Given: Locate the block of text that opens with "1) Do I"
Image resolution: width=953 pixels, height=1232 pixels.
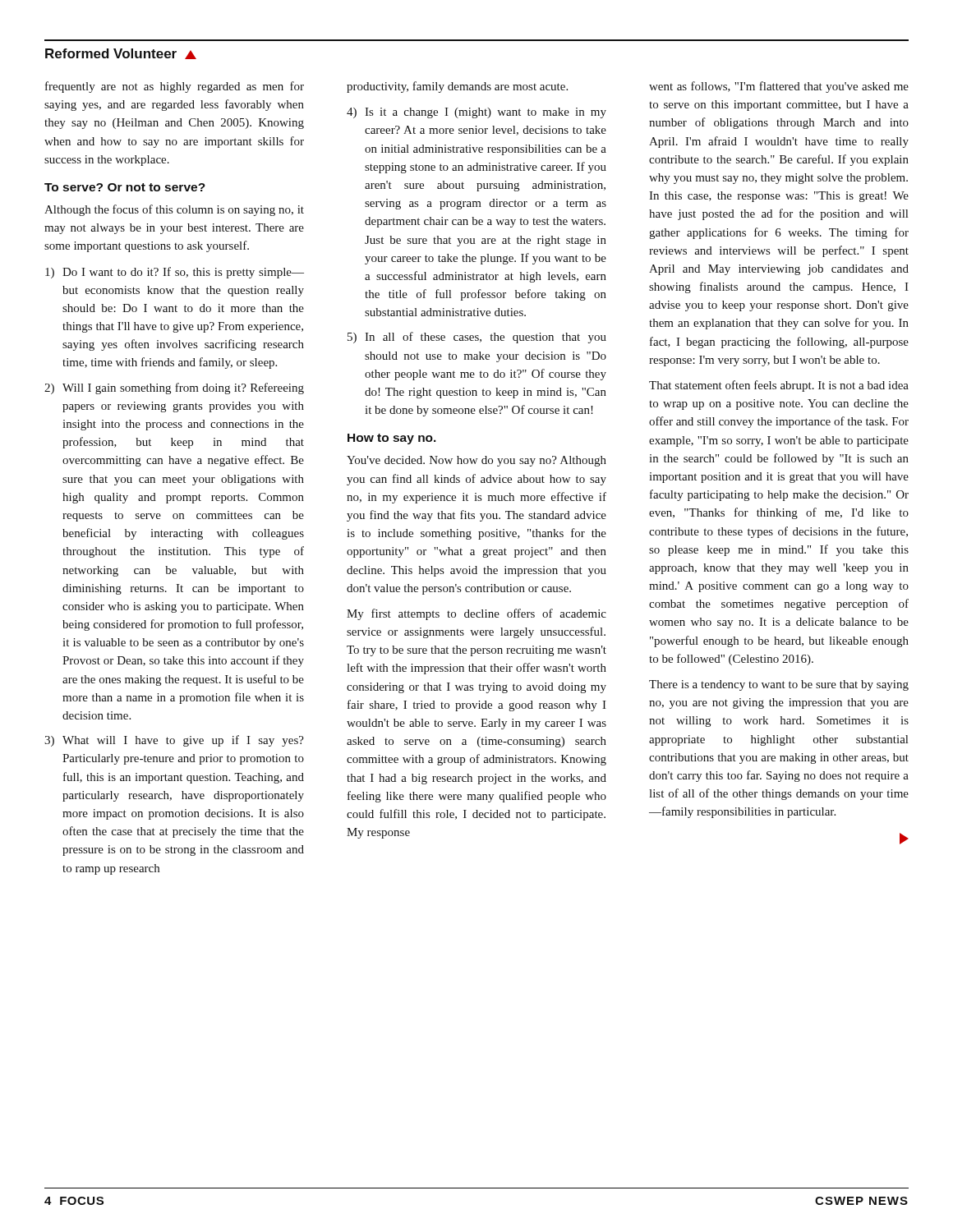Looking at the screenshot, I should click(x=174, y=317).
